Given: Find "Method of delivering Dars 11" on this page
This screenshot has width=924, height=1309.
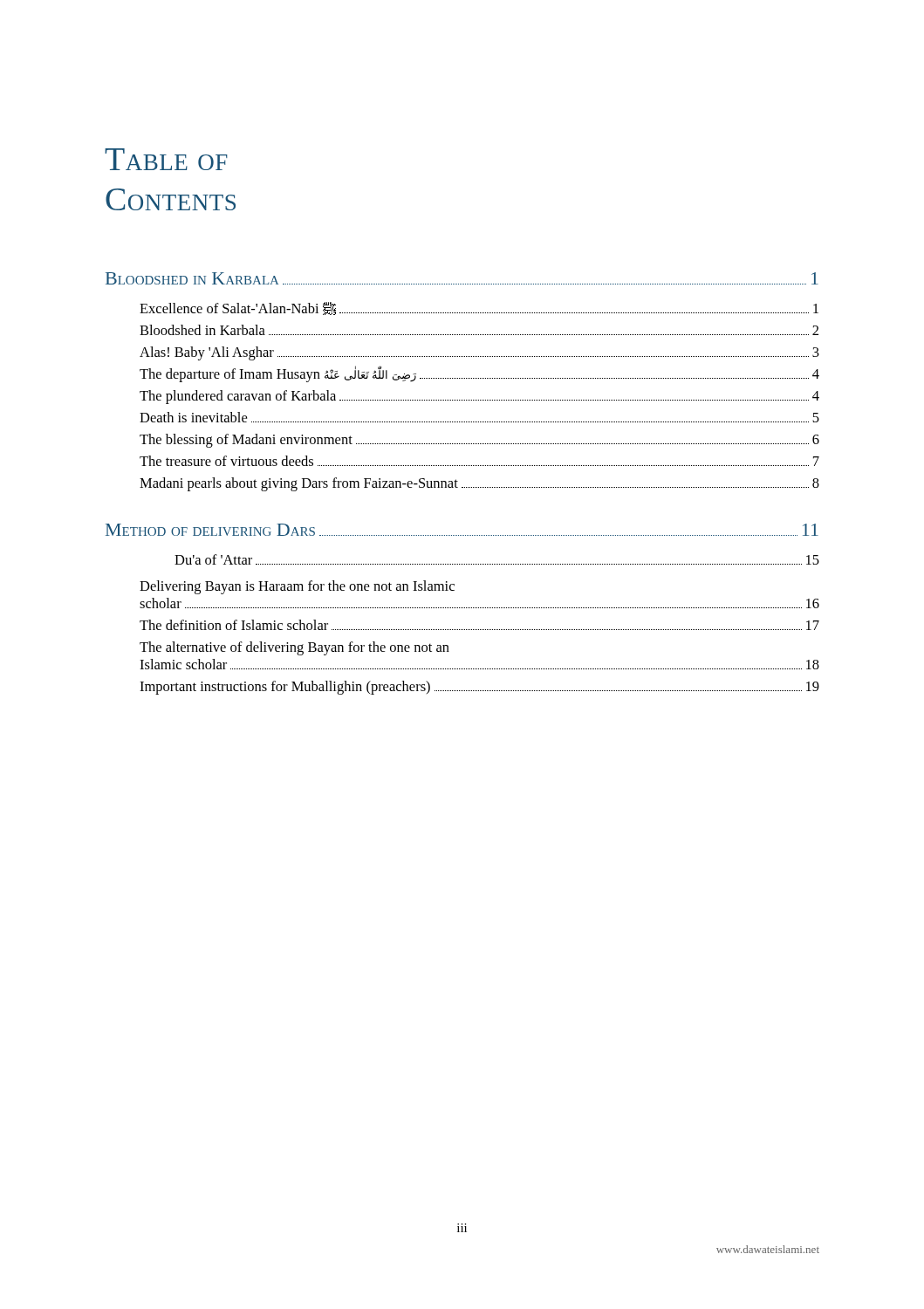Looking at the screenshot, I should coord(462,530).
